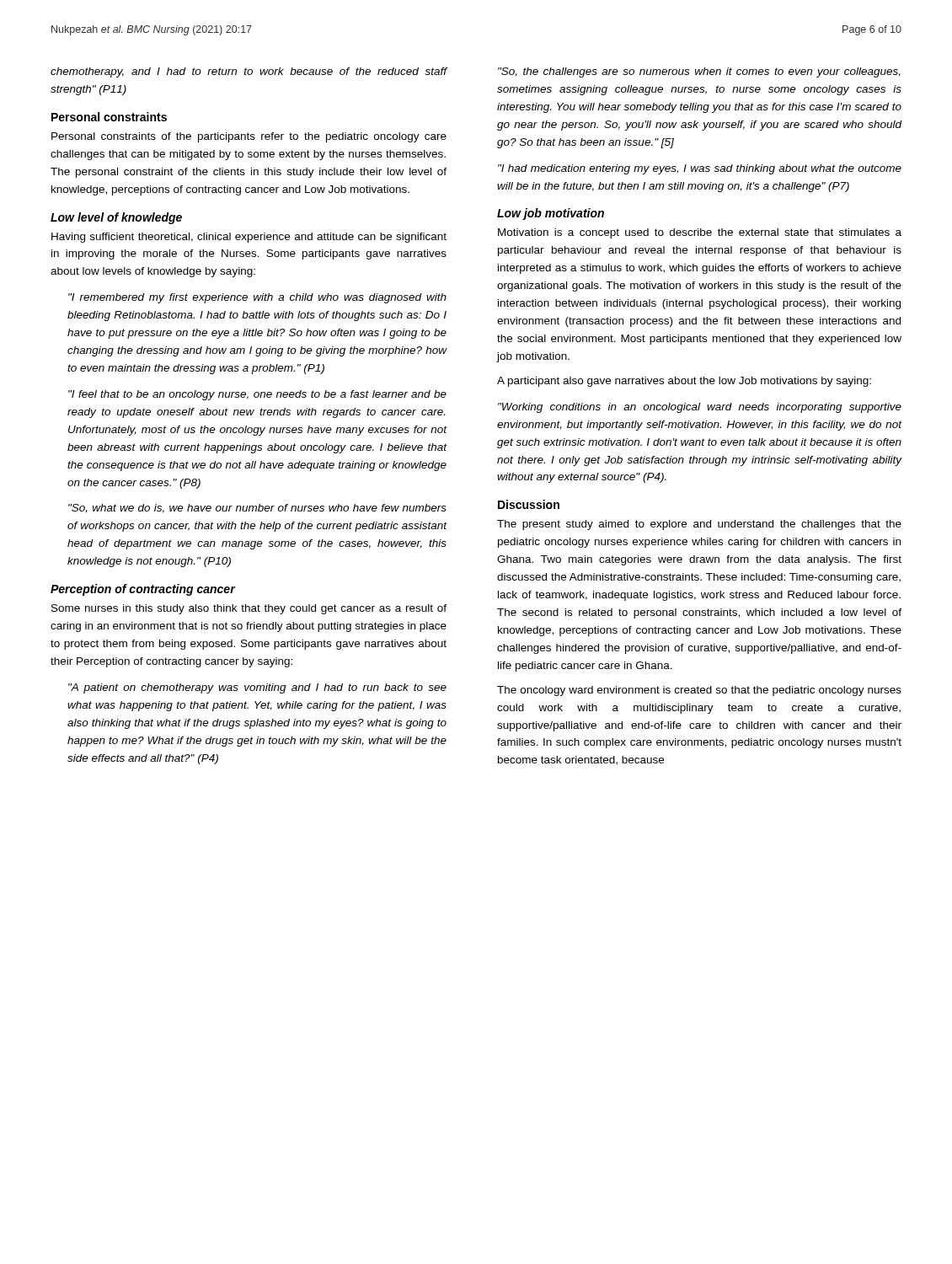The height and width of the screenshot is (1264, 952).
Task: Locate the text block starting "Some nurses in this study"
Action: (x=249, y=635)
